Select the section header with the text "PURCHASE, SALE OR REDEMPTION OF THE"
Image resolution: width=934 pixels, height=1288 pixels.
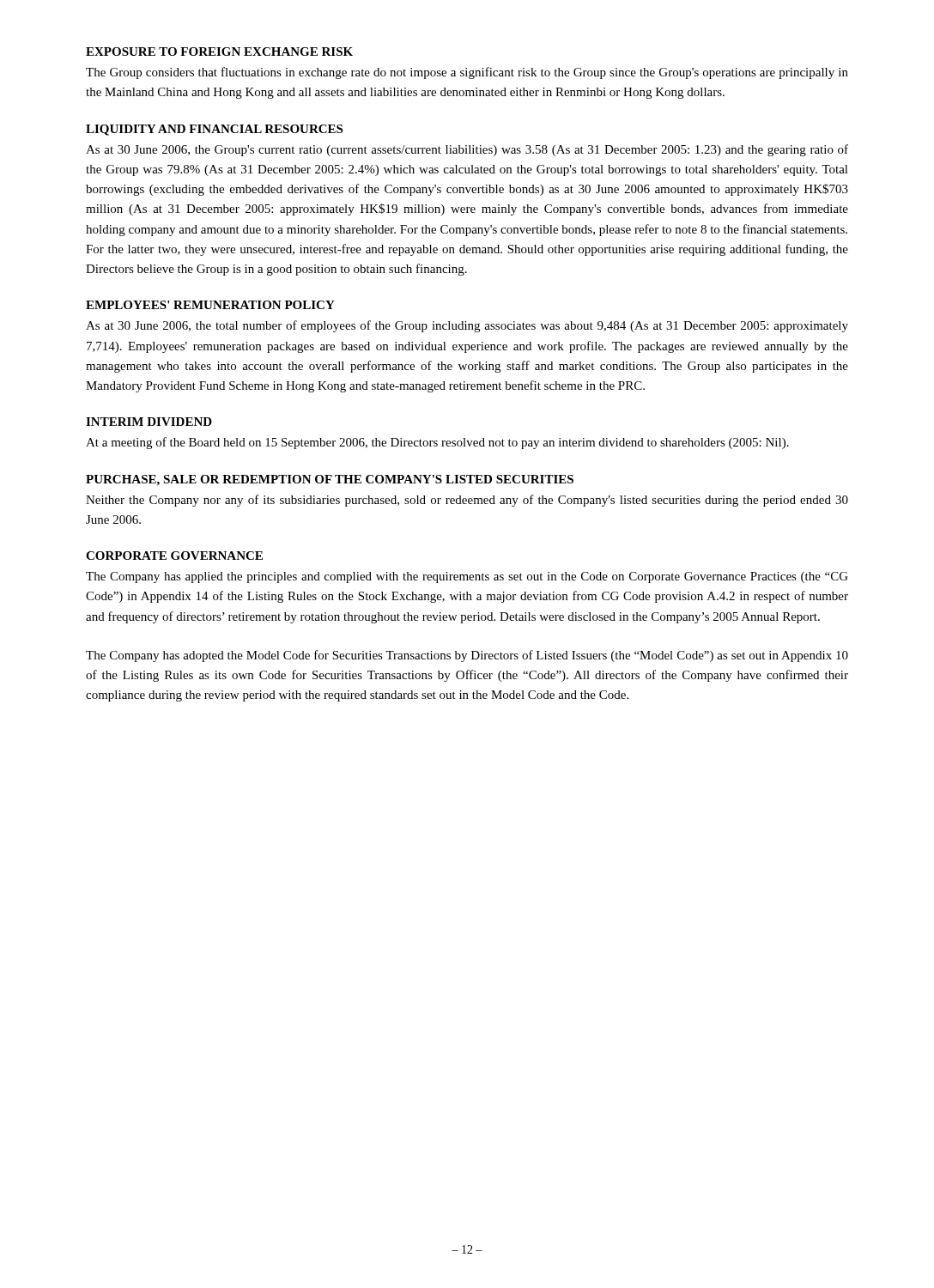tap(330, 479)
